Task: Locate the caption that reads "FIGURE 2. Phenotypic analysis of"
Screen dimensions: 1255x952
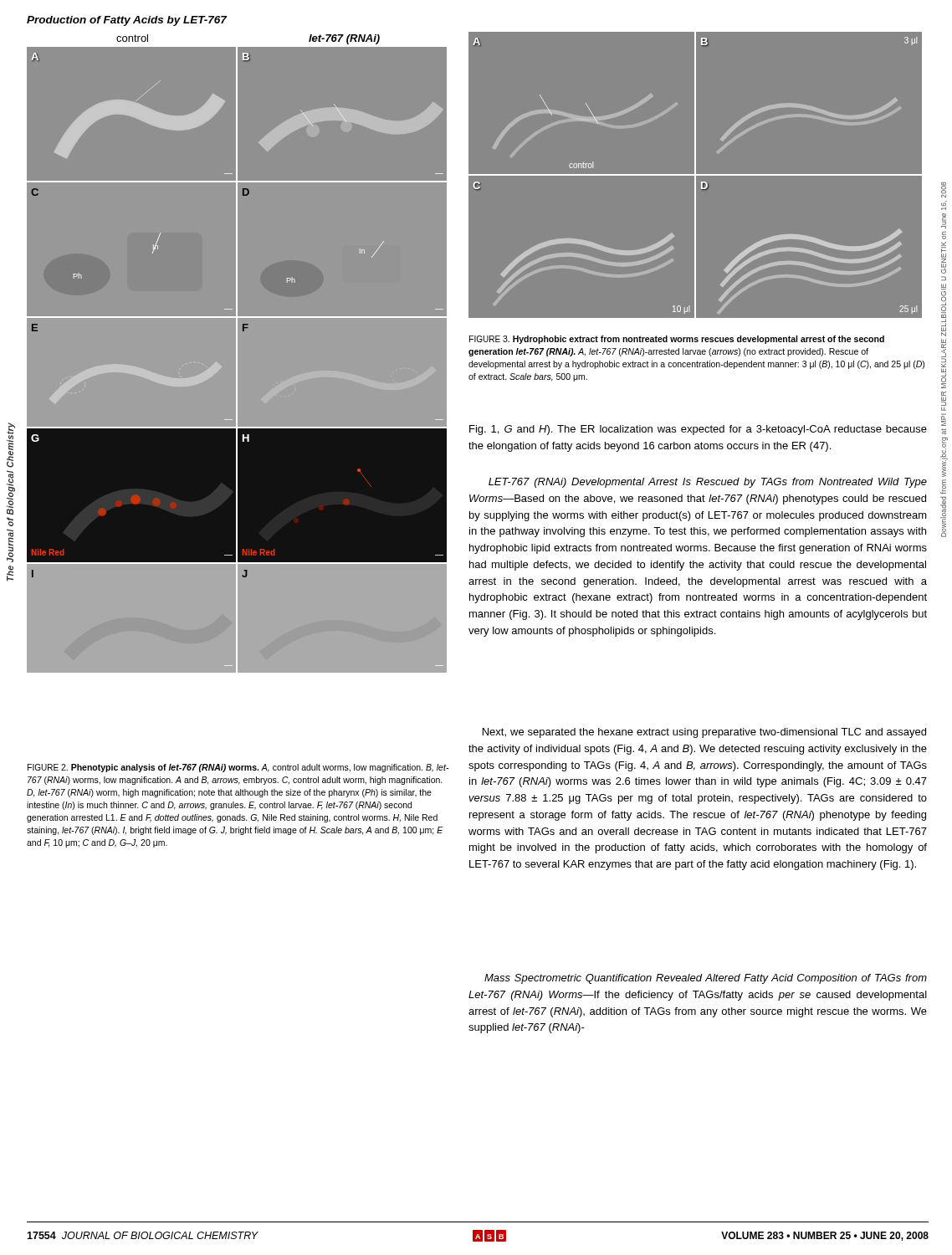Action: point(238,805)
